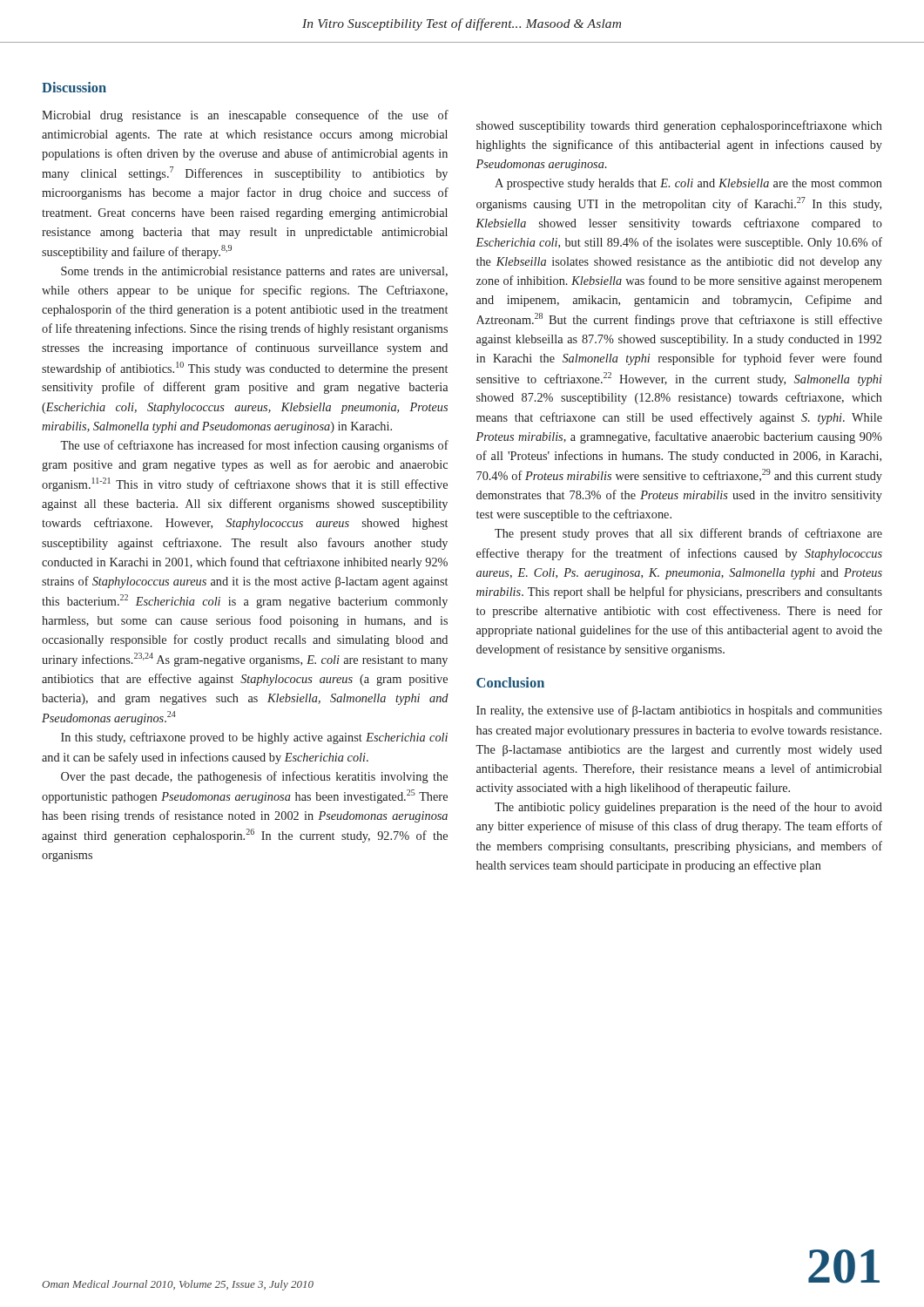
Task: Click the passage that begins "showed susceptibility towards third generation cephalosporinceftriaxone"
Action: (x=679, y=388)
